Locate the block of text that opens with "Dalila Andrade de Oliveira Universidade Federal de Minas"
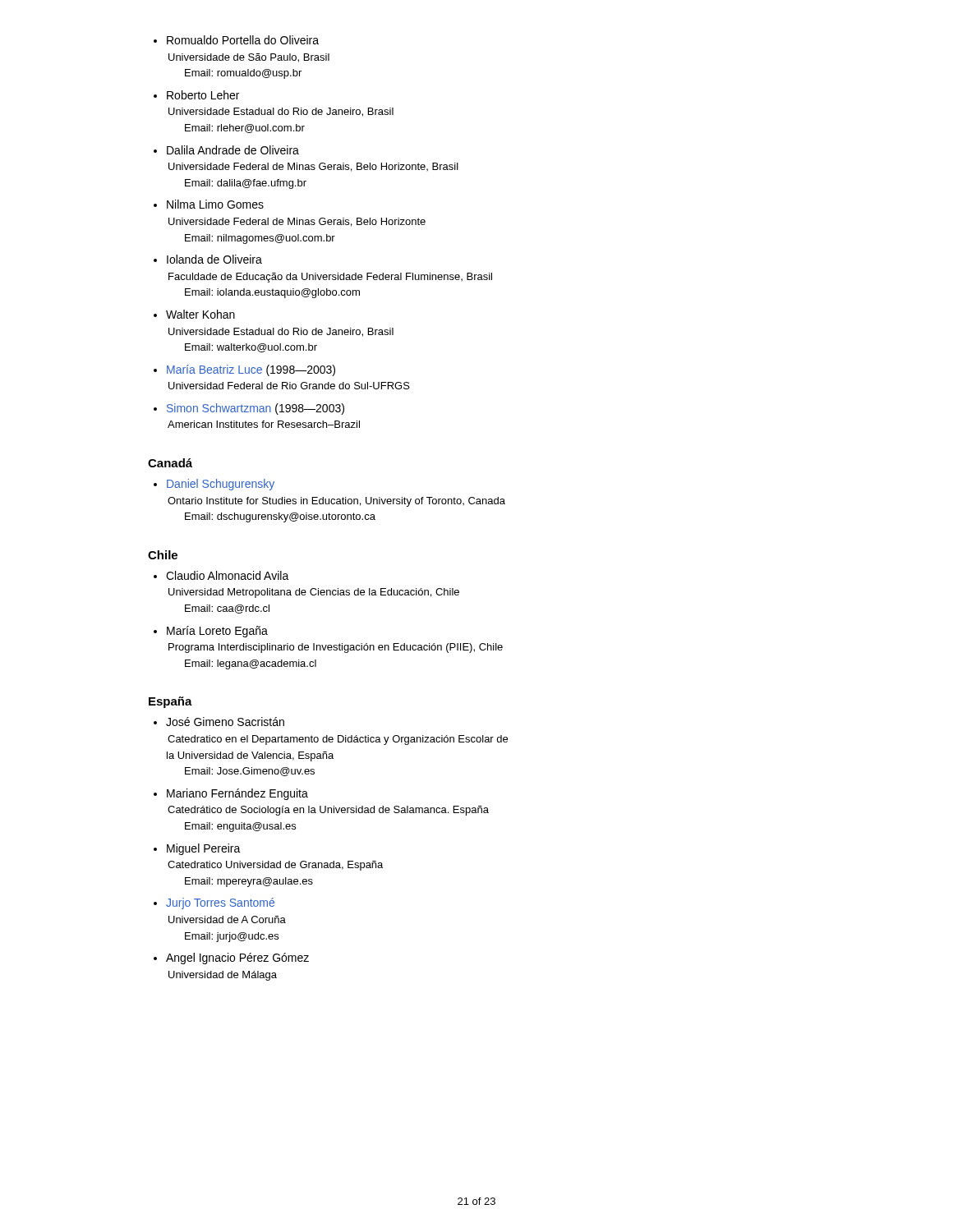 pyautogui.click(x=312, y=166)
